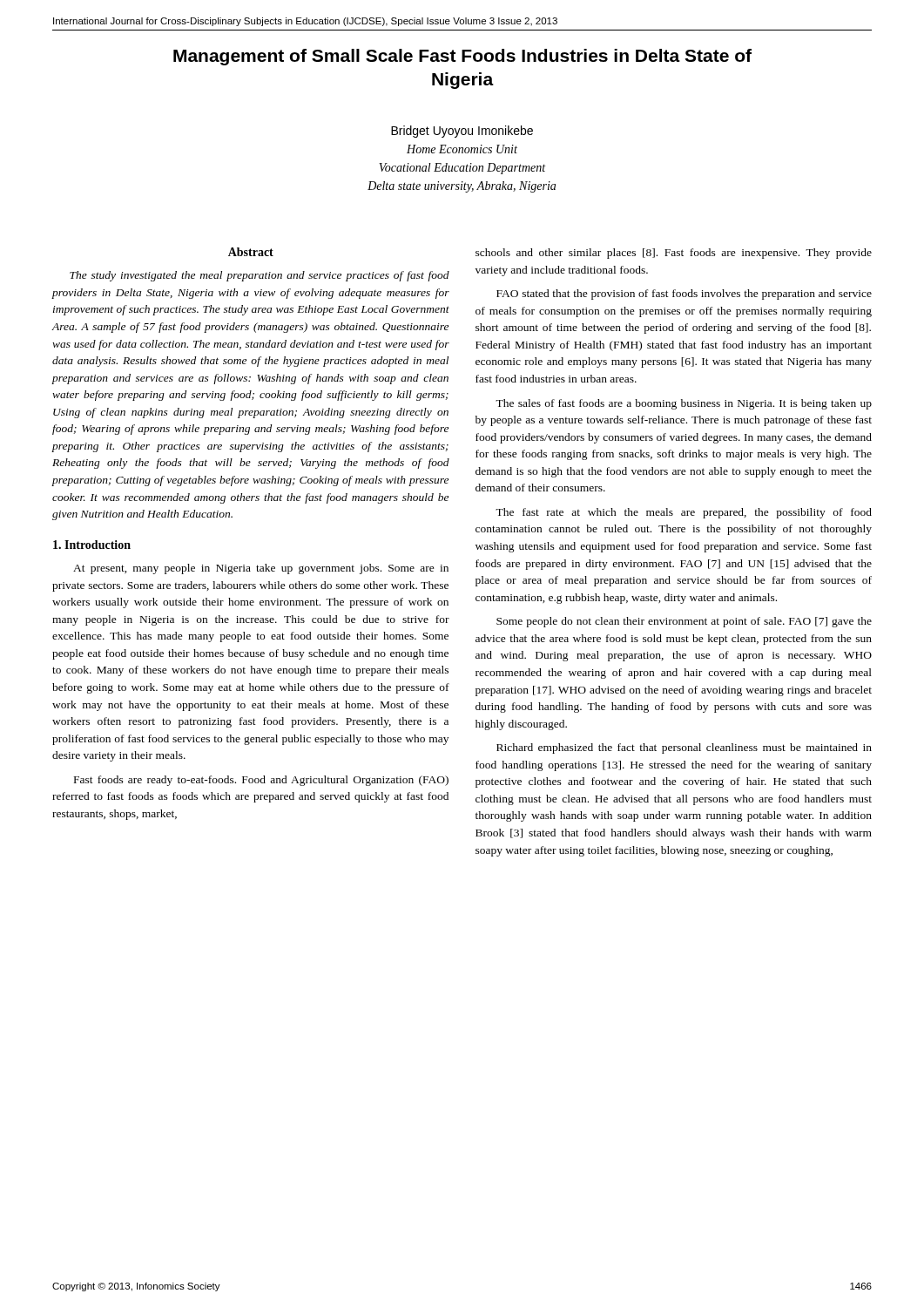Click on the element starting "At present, many people in"
This screenshot has width=924, height=1307.
pyautogui.click(x=251, y=661)
